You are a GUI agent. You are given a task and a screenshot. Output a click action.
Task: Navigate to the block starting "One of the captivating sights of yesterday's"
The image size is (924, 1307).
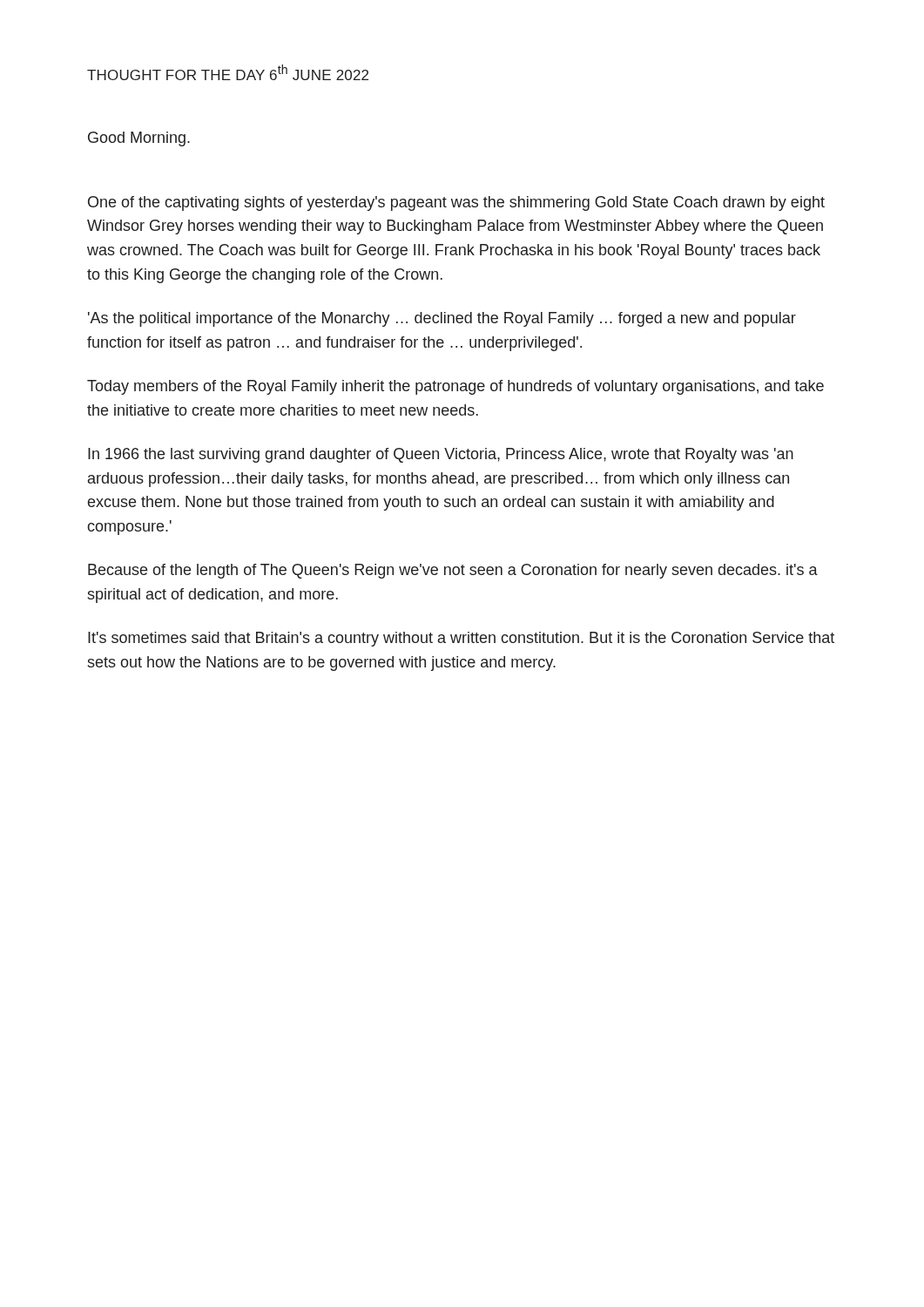(x=456, y=238)
